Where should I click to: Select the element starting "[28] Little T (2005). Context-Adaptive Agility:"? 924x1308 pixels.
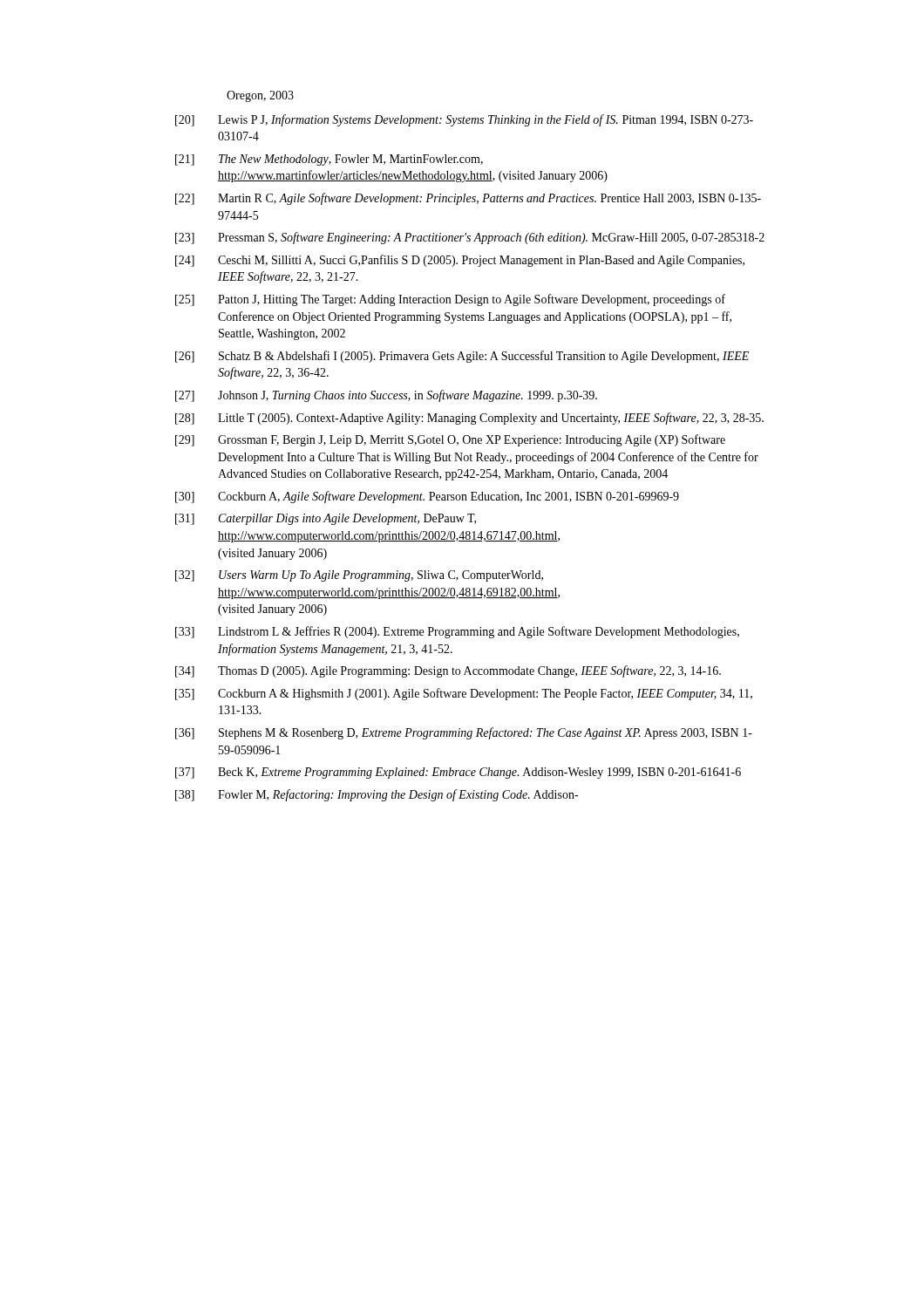pos(471,418)
